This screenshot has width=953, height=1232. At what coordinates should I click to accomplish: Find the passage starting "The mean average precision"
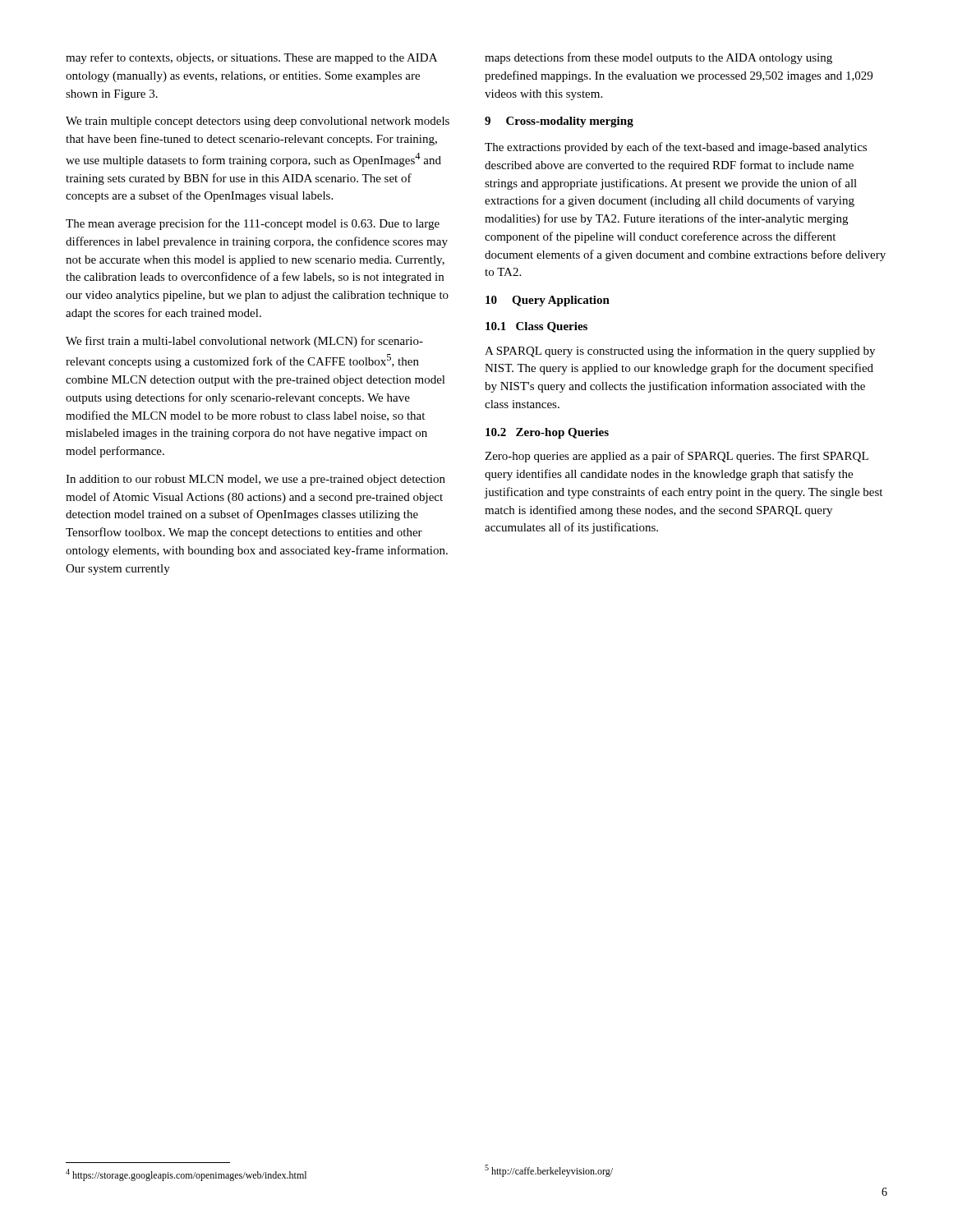(259, 269)
